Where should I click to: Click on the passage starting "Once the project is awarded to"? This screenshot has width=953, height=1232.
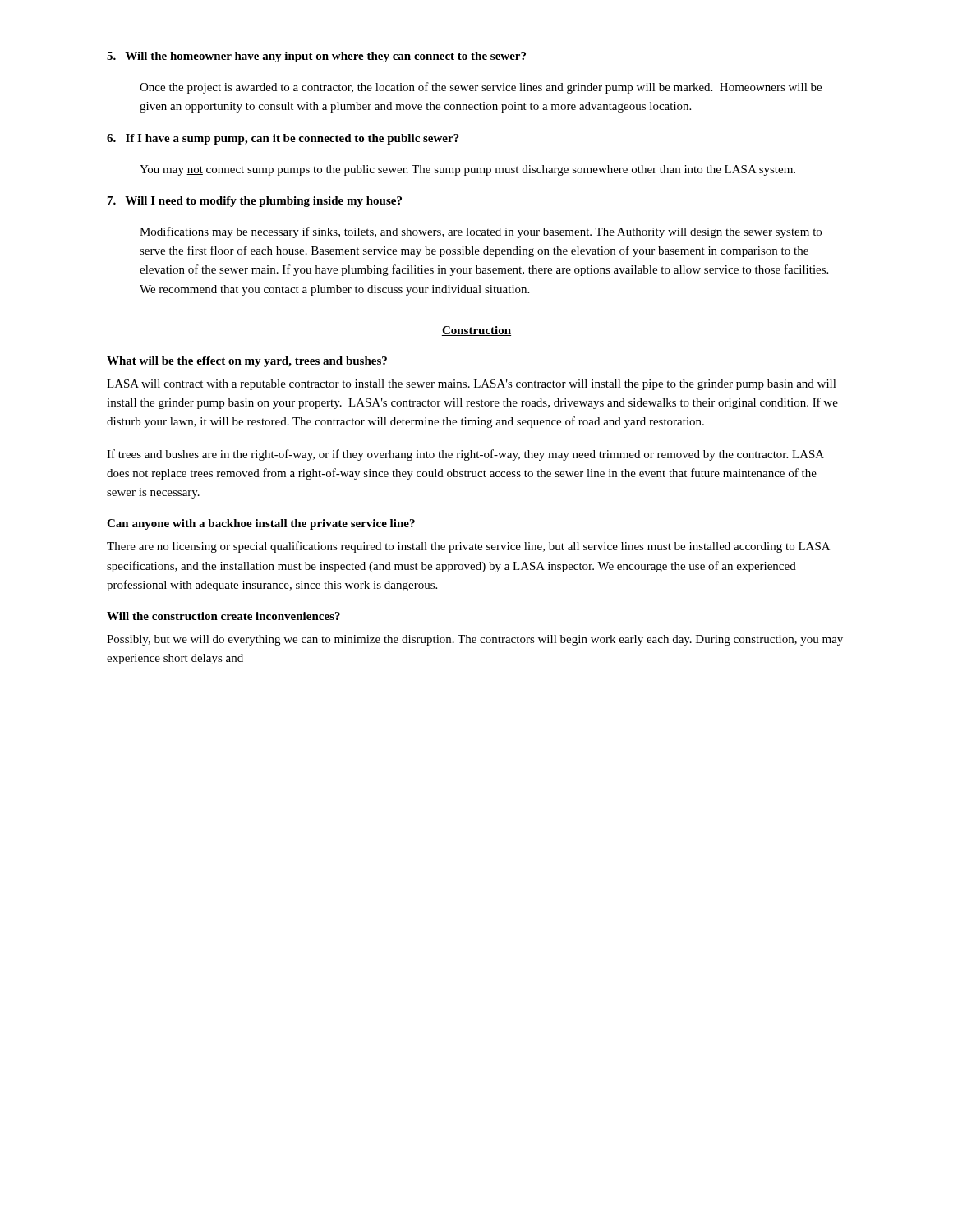point(481,97)
